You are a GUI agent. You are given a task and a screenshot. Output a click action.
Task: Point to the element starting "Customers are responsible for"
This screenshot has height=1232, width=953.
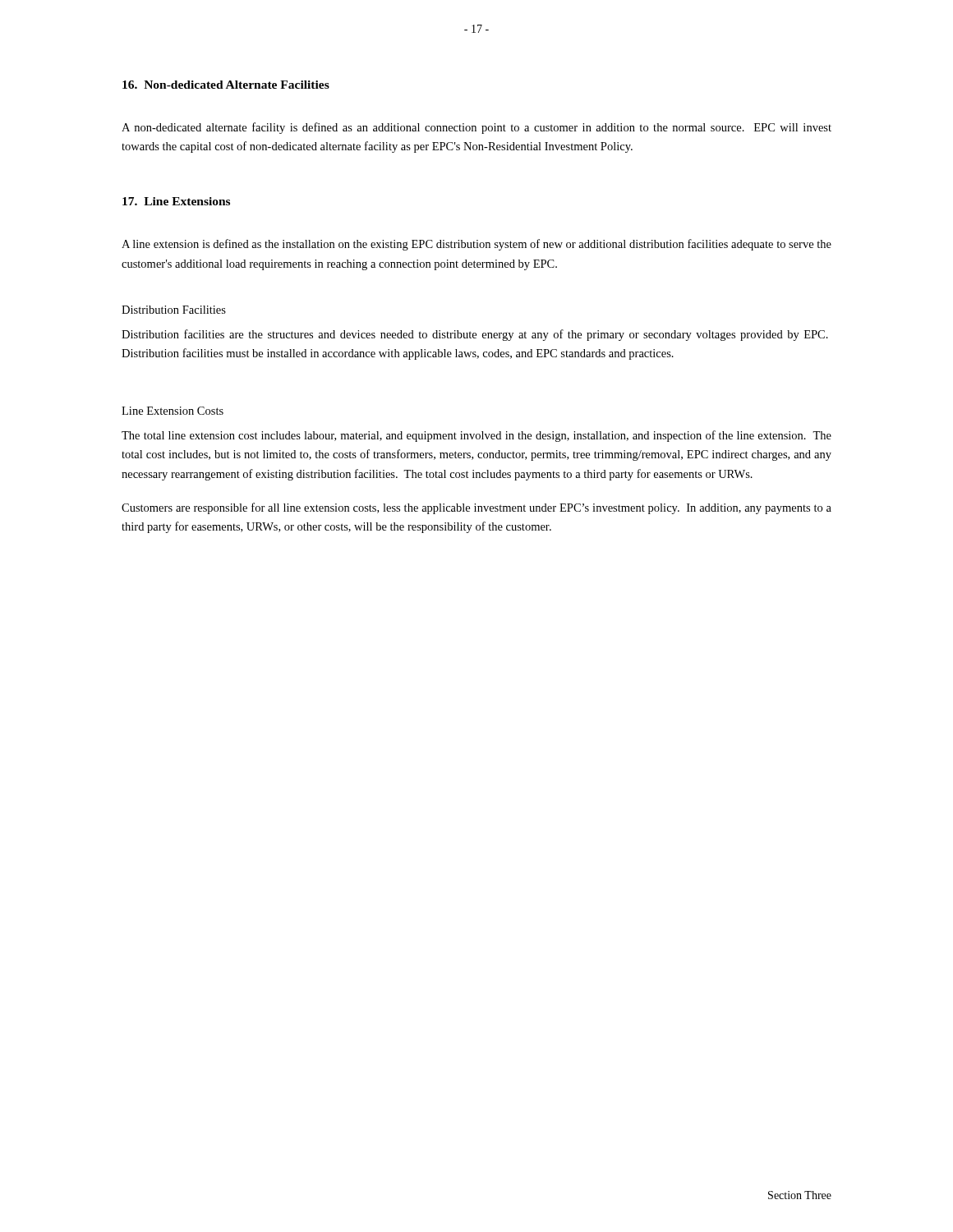tap(476, 517)
